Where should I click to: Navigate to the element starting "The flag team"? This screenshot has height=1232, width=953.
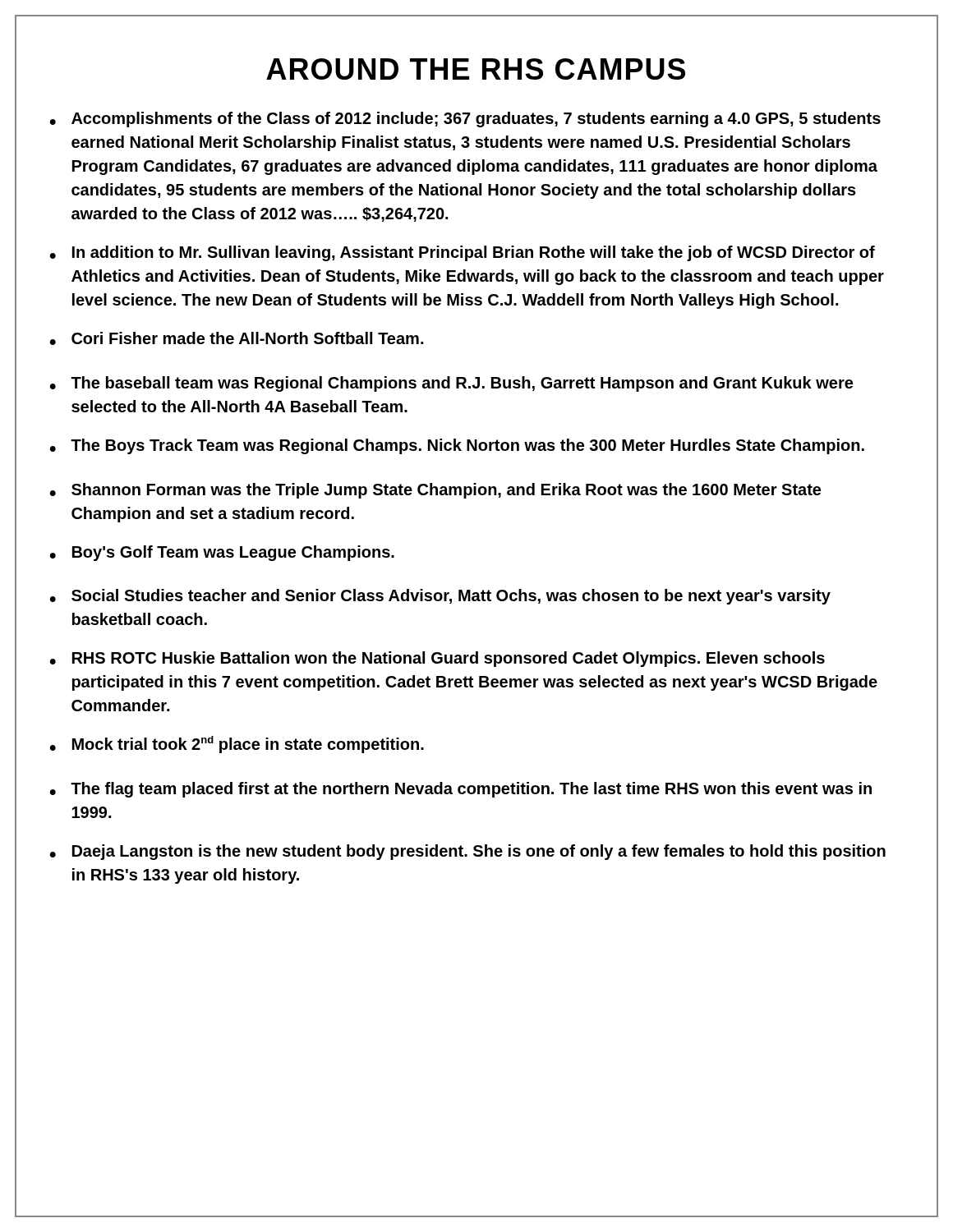(x=487, y=801)
